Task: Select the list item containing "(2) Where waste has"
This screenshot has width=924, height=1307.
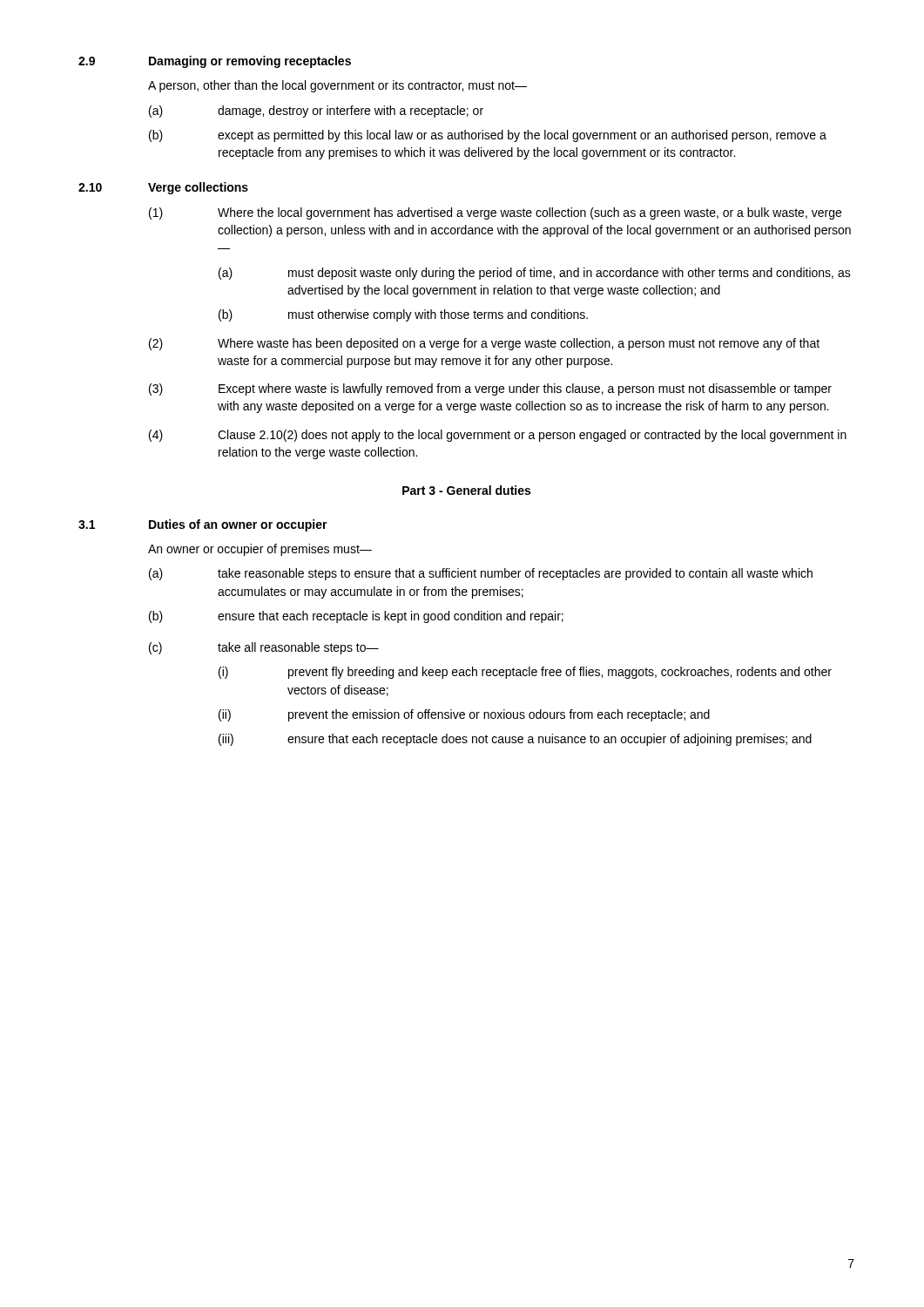Action: pos(501,352)
